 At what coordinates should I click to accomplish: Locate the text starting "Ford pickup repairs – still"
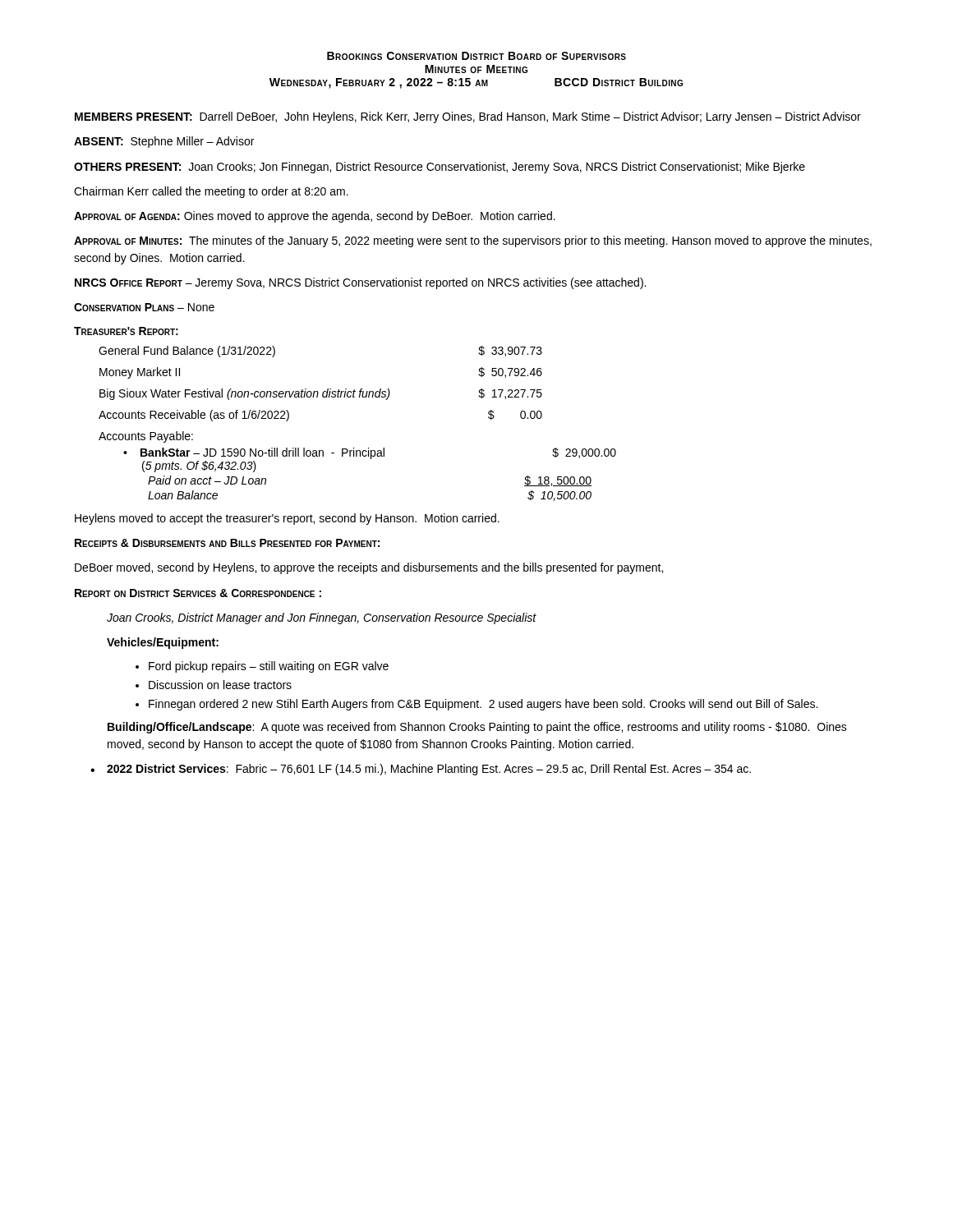pos(262,667)
